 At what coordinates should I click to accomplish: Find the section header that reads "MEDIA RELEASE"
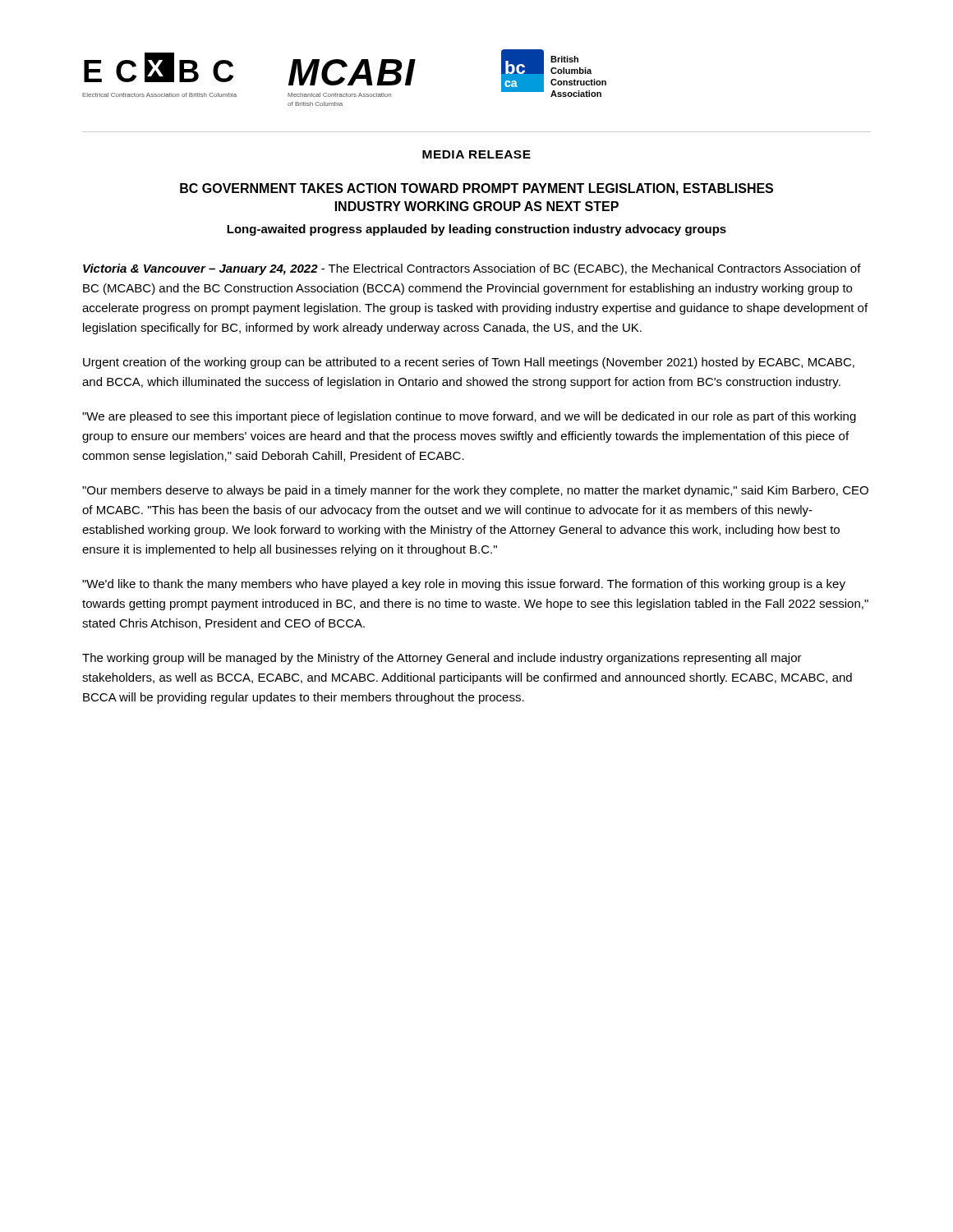tap(476, 154)
